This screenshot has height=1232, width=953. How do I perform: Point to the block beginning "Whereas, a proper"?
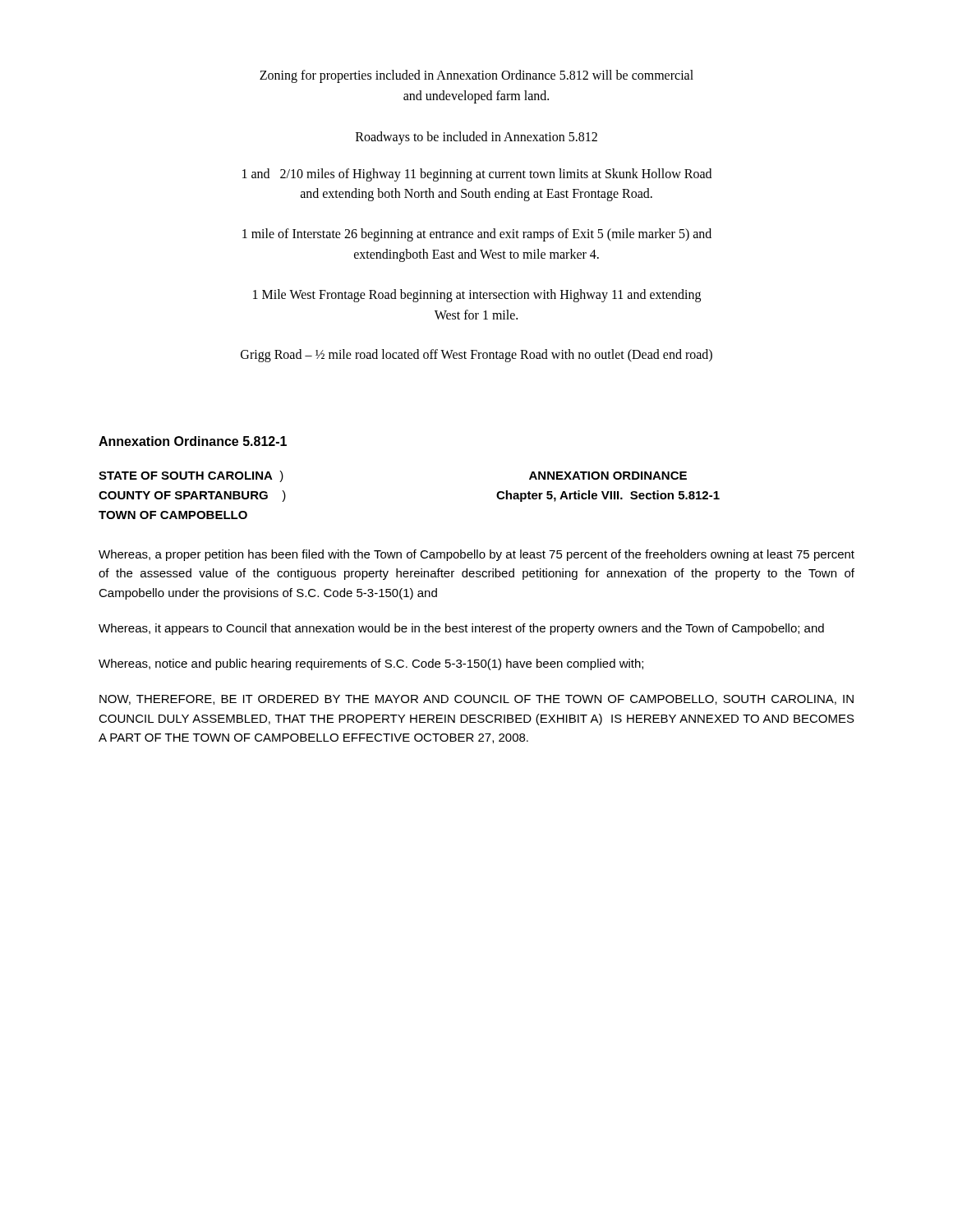coord(476,573)
